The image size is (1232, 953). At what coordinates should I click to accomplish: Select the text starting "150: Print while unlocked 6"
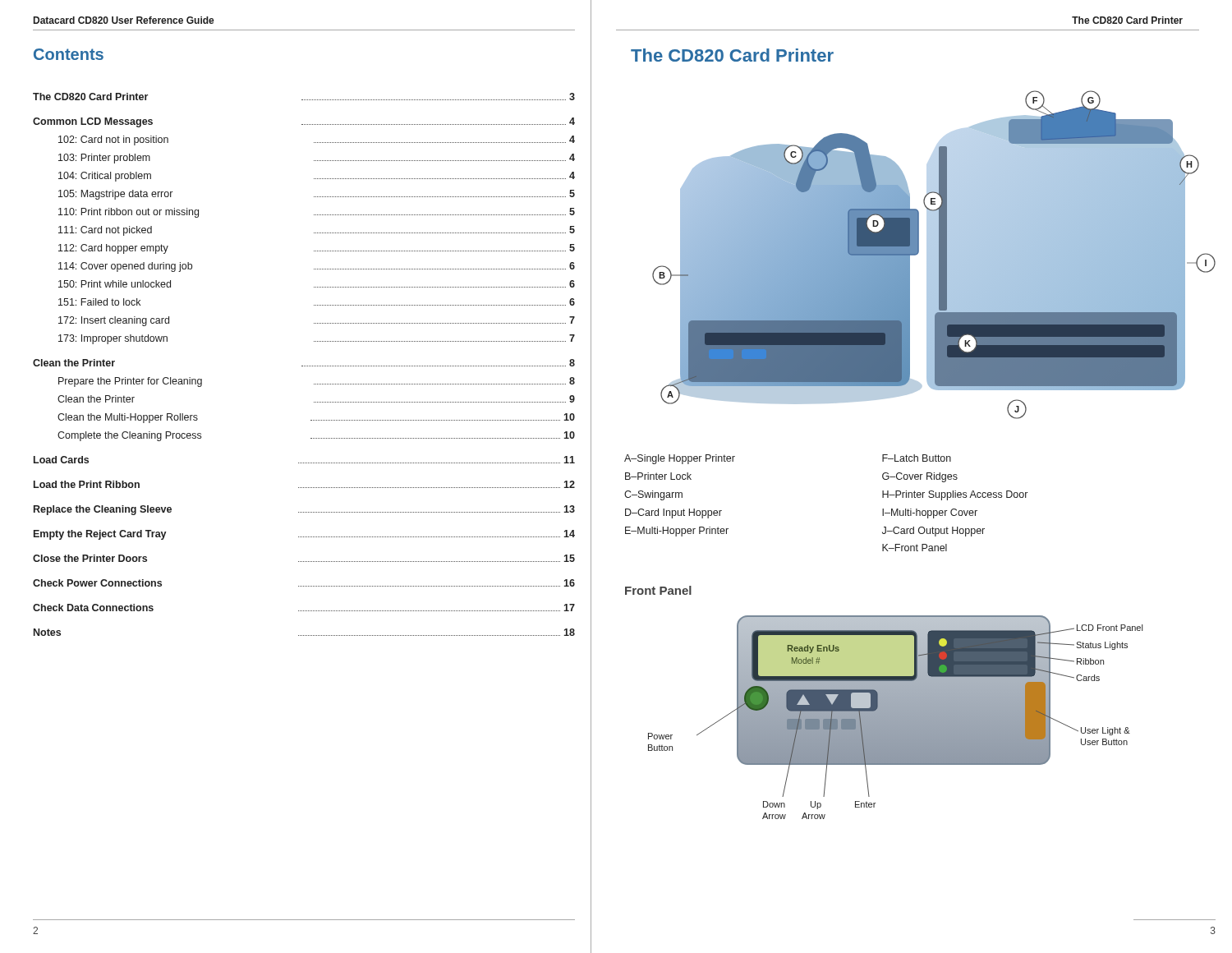(x=316, y=284)
